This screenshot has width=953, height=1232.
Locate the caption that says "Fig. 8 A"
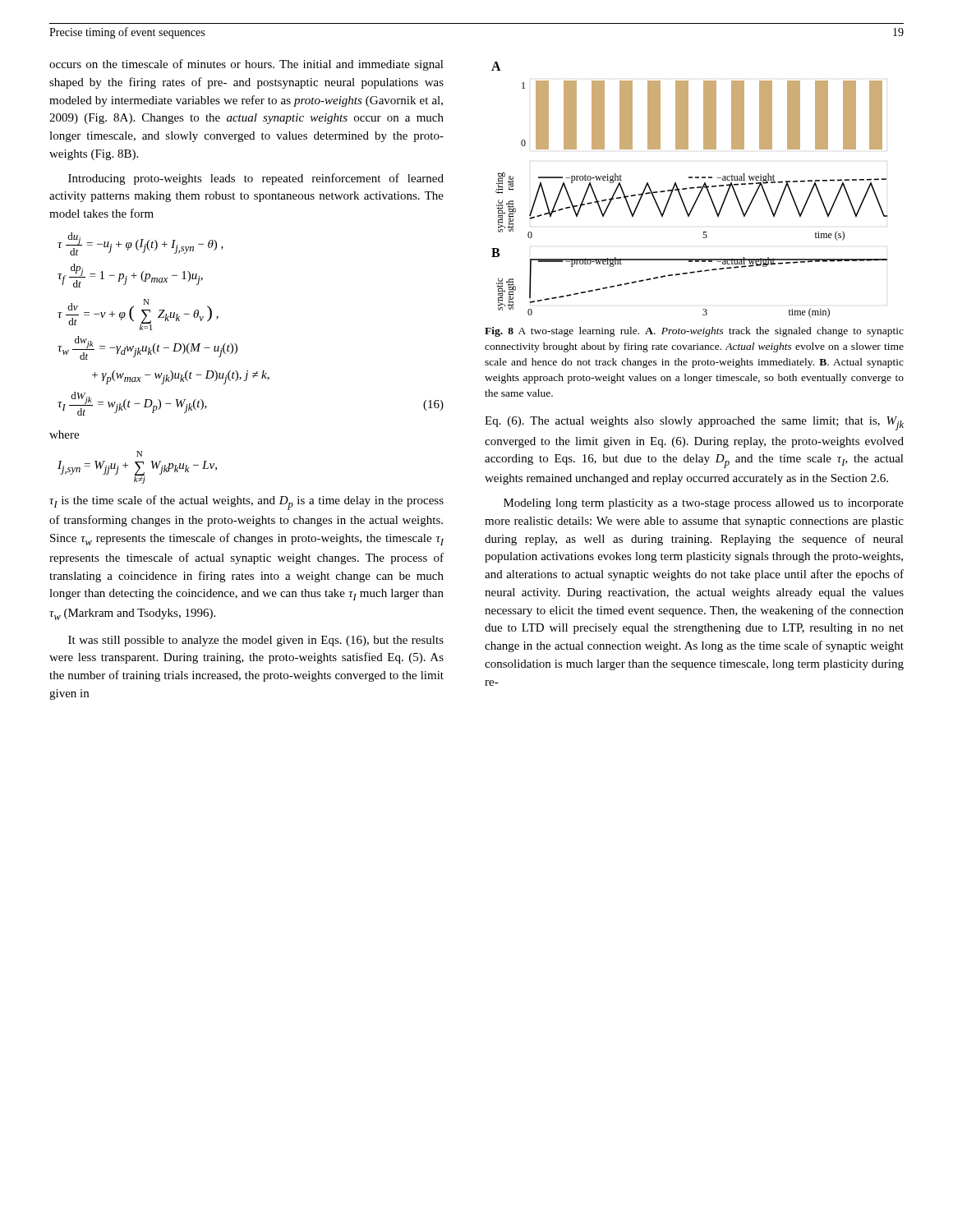click(694, 362)
